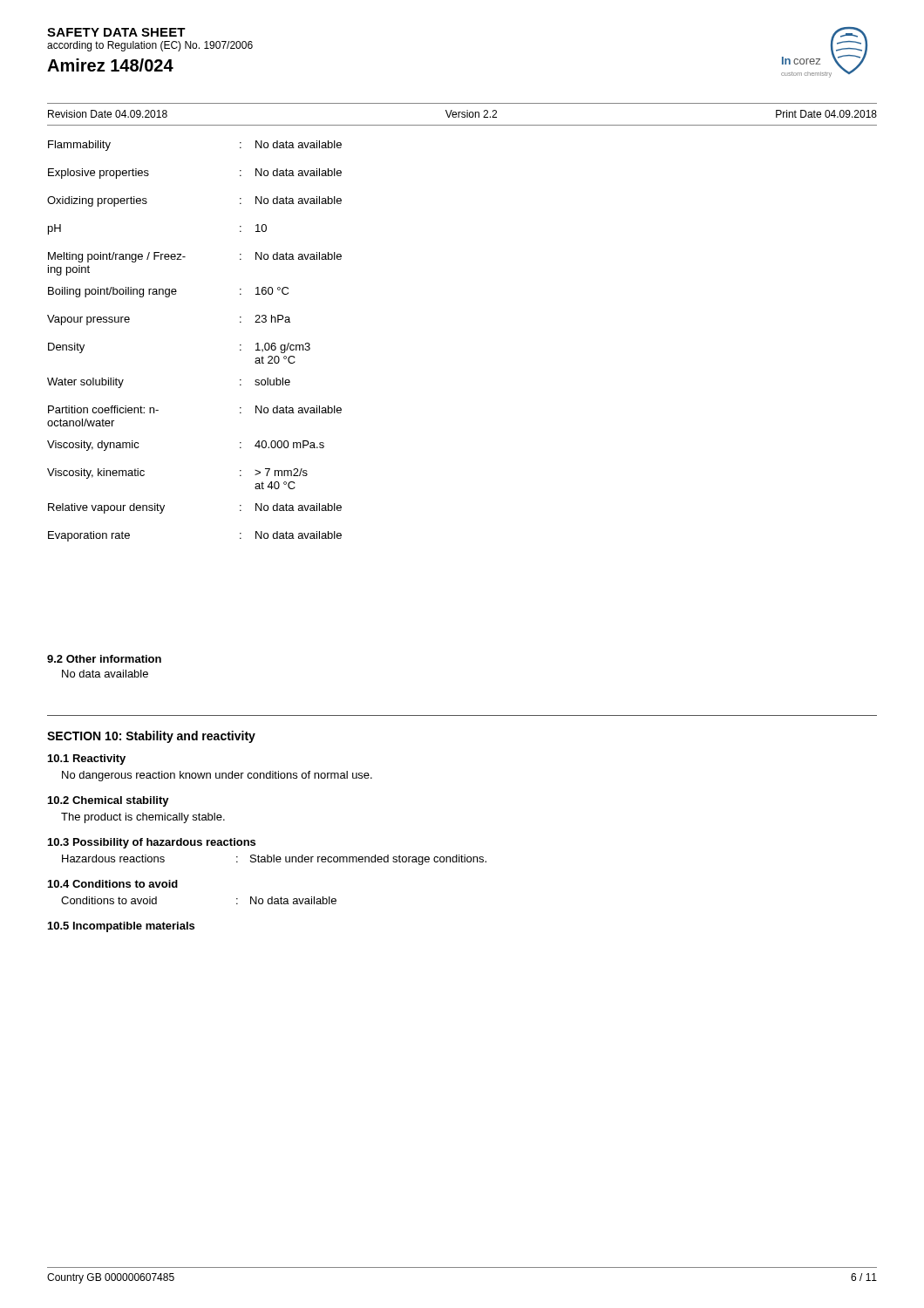Locate the list item with the text "Relative vapour density :"
The image size is (924, 1308).
(105, 508)
